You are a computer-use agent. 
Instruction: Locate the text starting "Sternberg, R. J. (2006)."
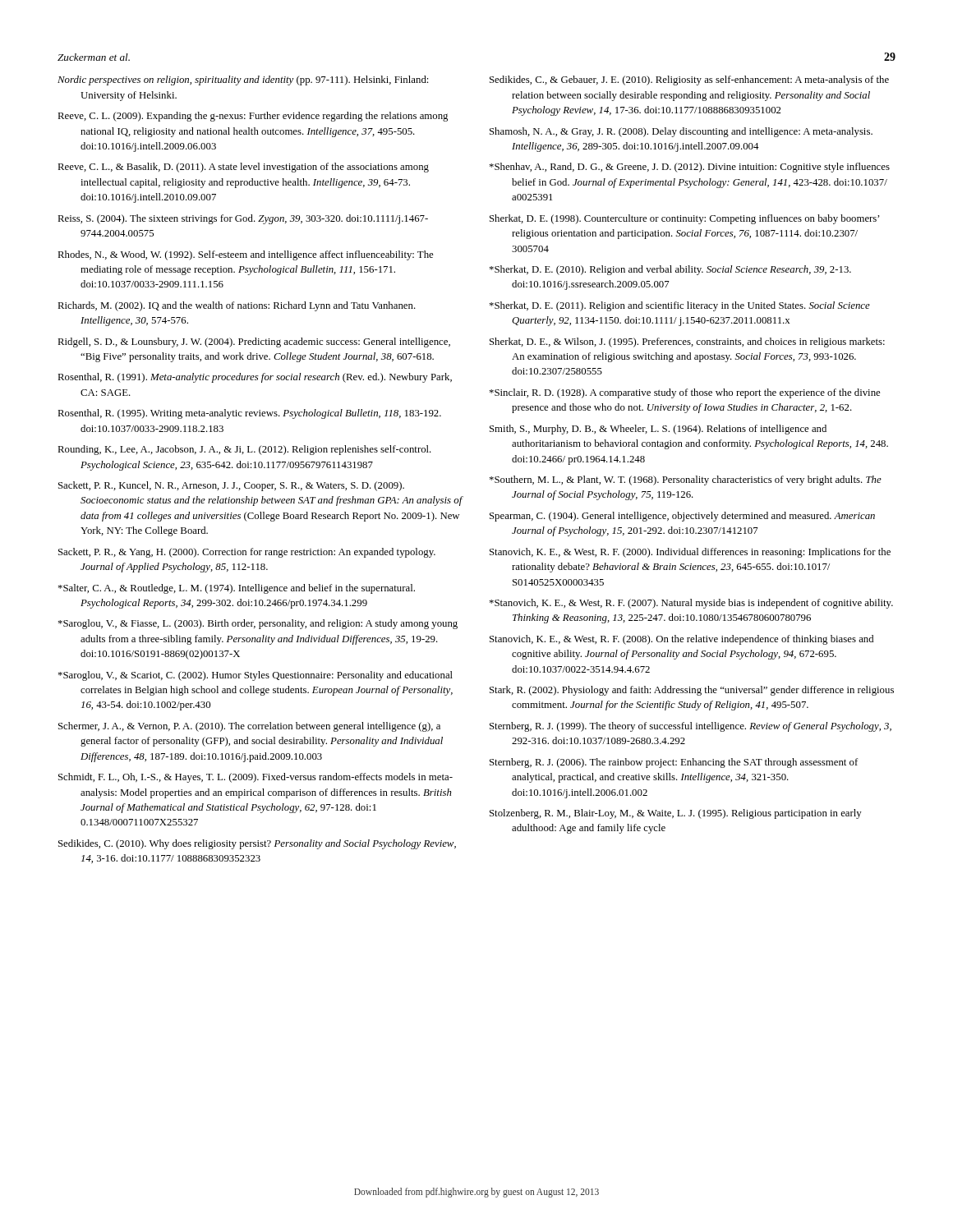(673, 777)
